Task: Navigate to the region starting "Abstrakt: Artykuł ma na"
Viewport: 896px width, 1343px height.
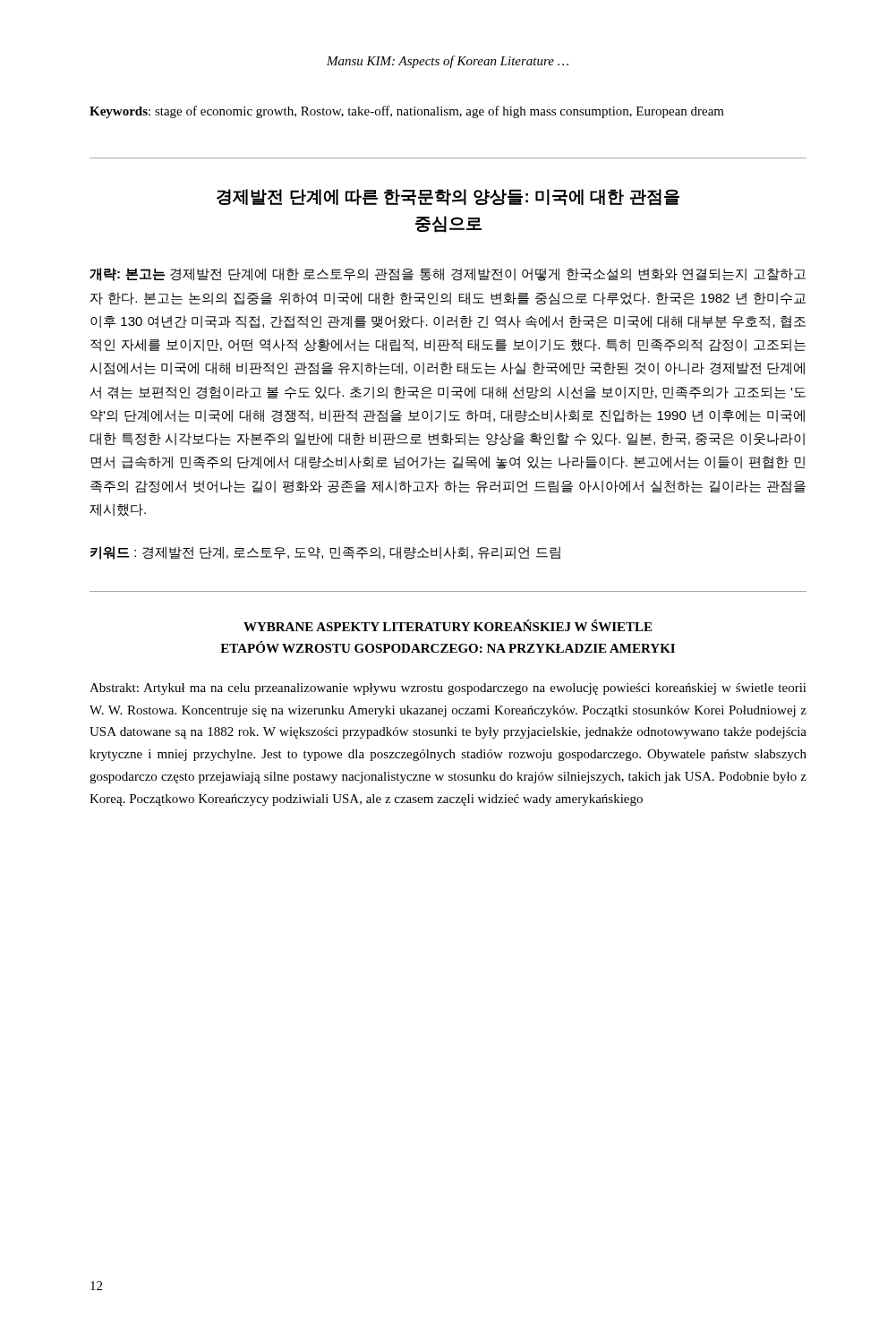Action: pos(448,743)
